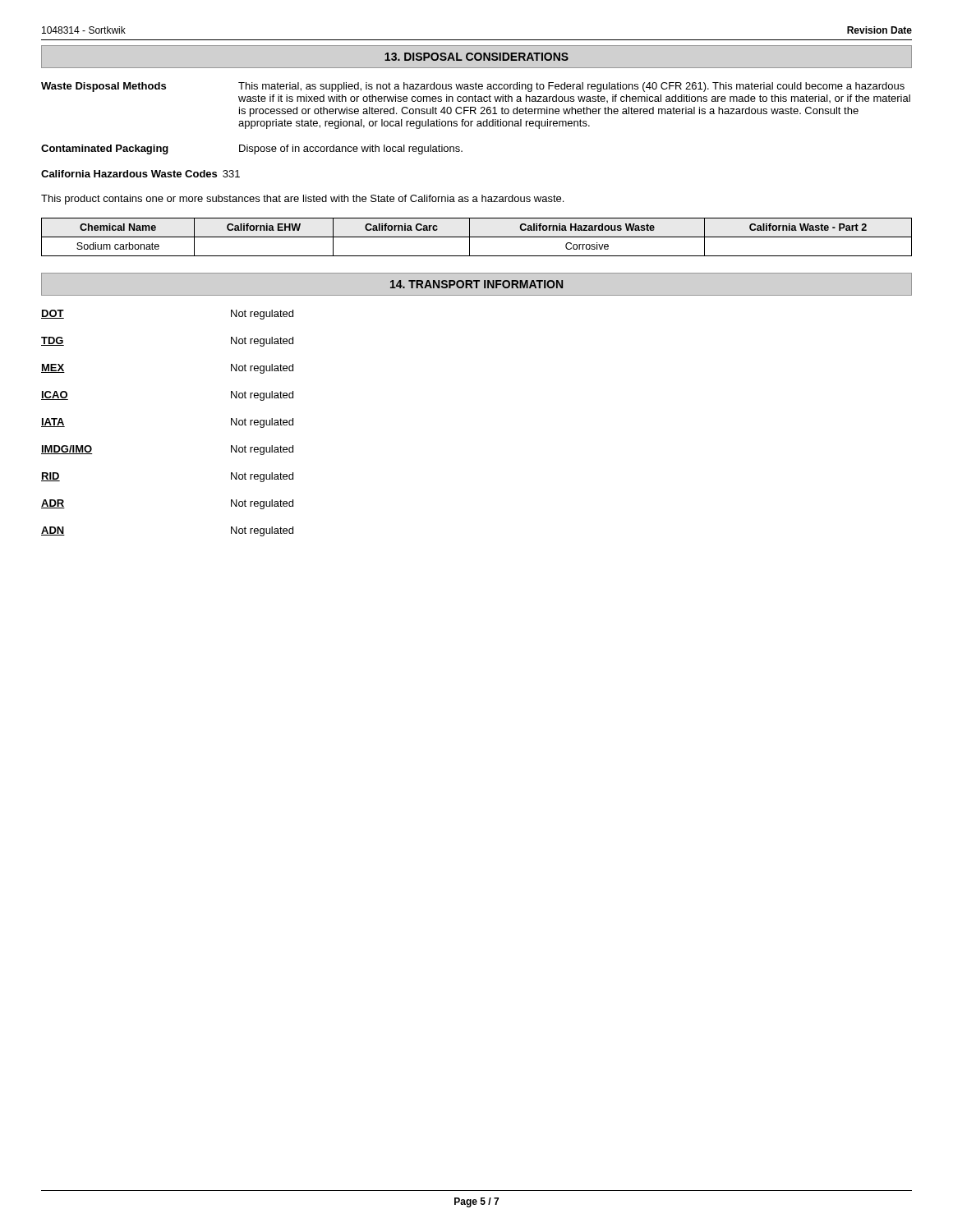953x1232 pixels.
Task: Find the text block that says "Waste Disposal Methods This material, as"
Action: click(476, 104)
